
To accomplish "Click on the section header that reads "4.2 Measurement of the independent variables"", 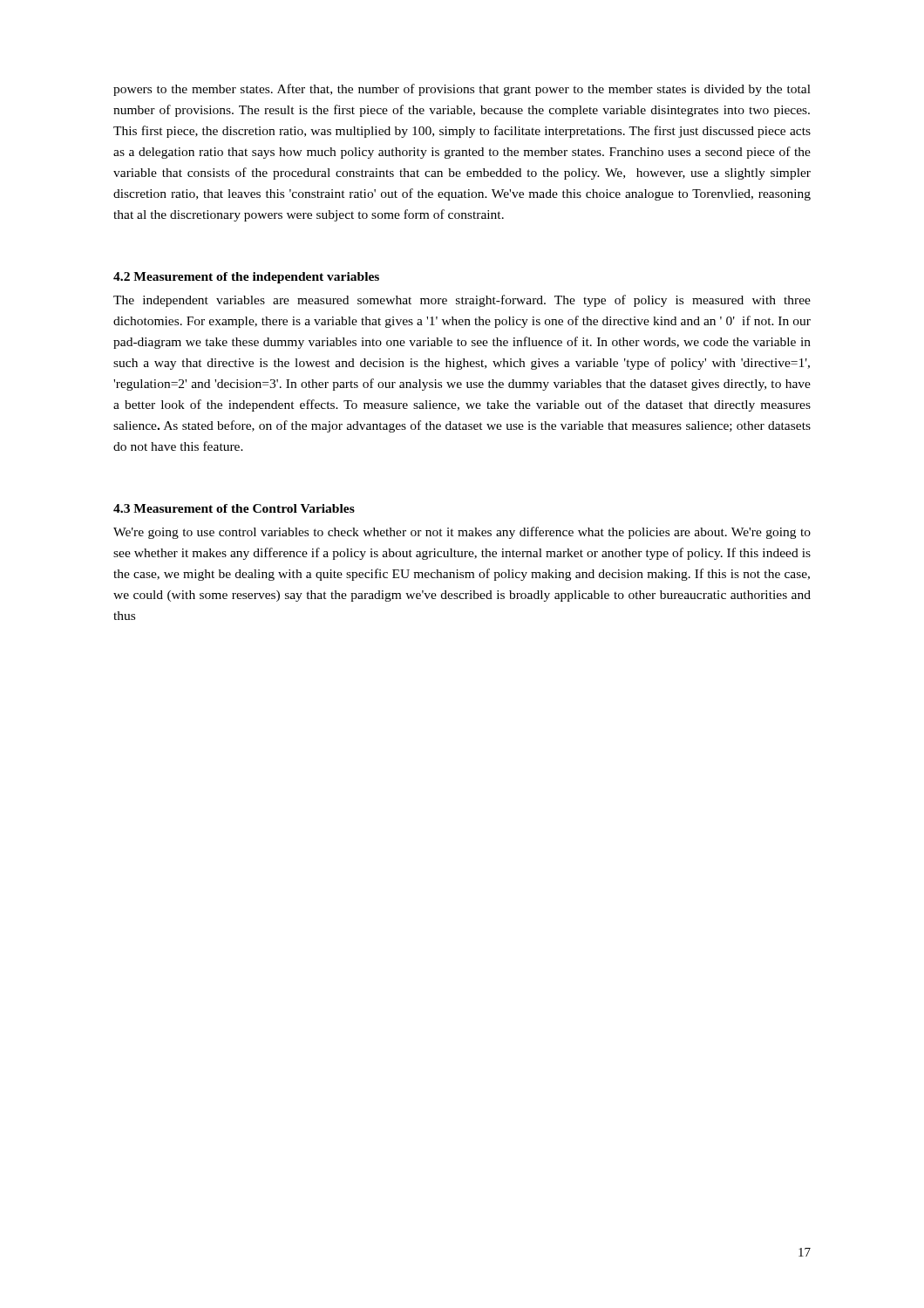I will tap(246, 276).
